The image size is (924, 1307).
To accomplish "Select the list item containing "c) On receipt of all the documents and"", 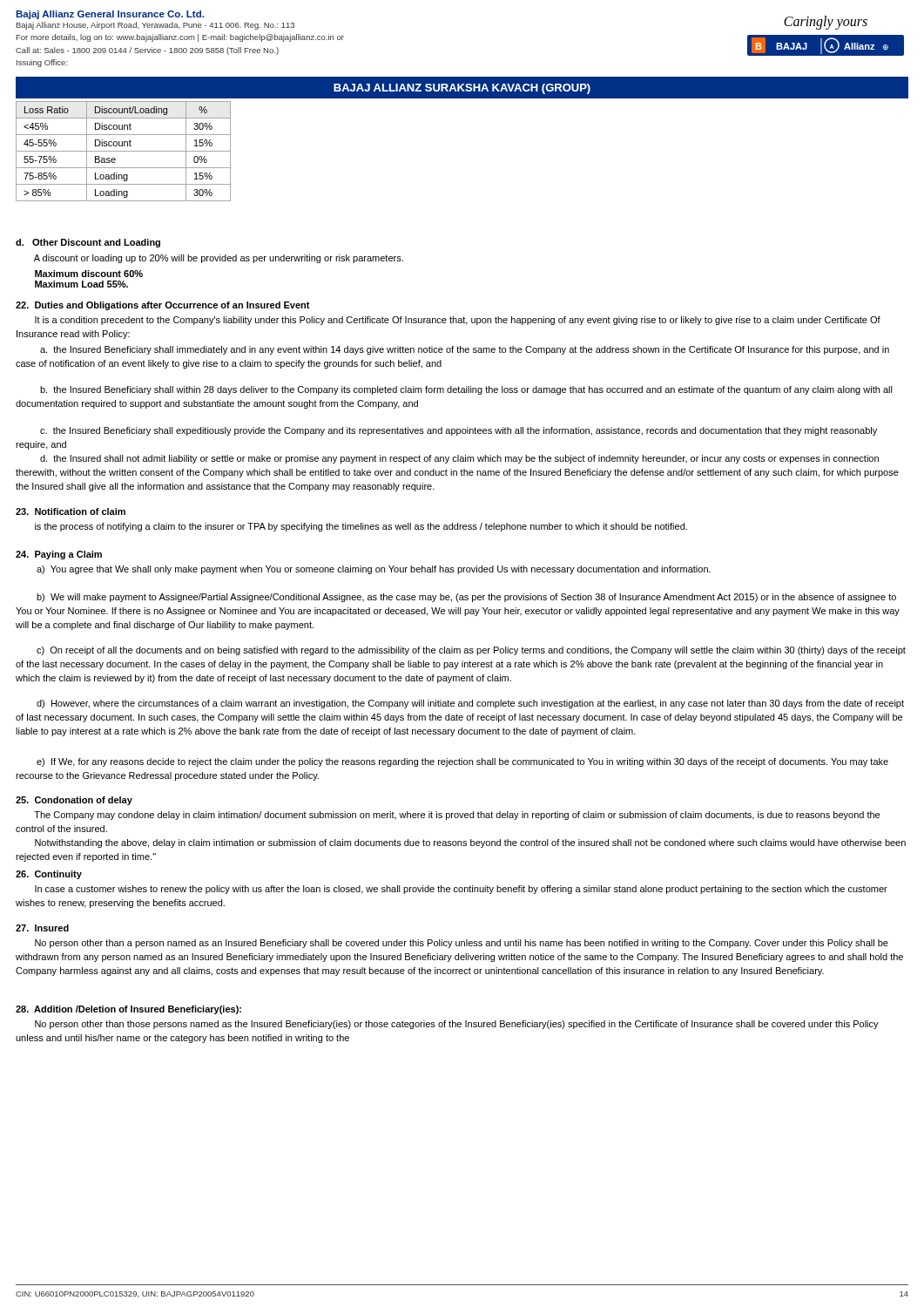I will 461,664.
